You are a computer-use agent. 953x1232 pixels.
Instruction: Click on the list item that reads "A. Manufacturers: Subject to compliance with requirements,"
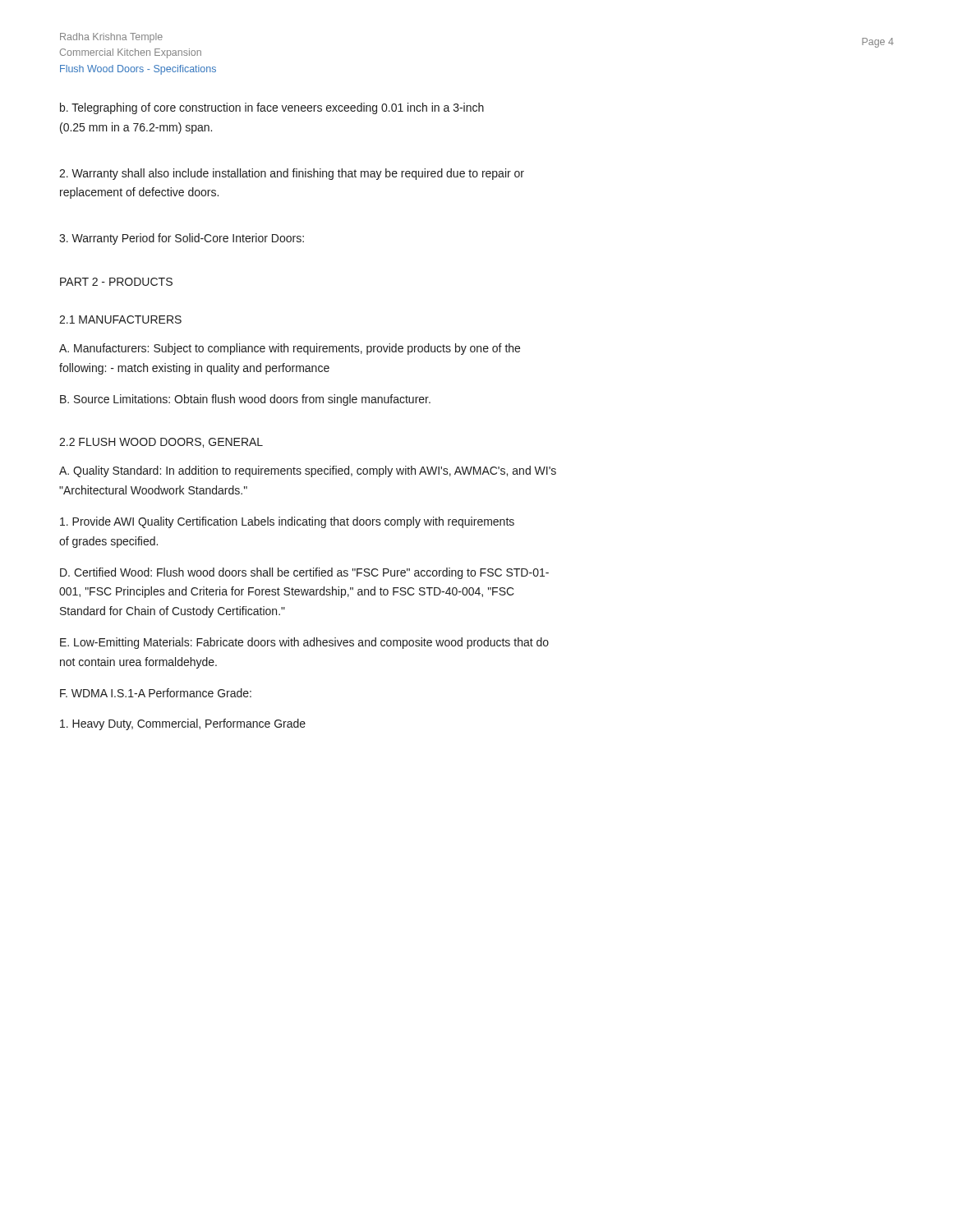coord(290,358)
